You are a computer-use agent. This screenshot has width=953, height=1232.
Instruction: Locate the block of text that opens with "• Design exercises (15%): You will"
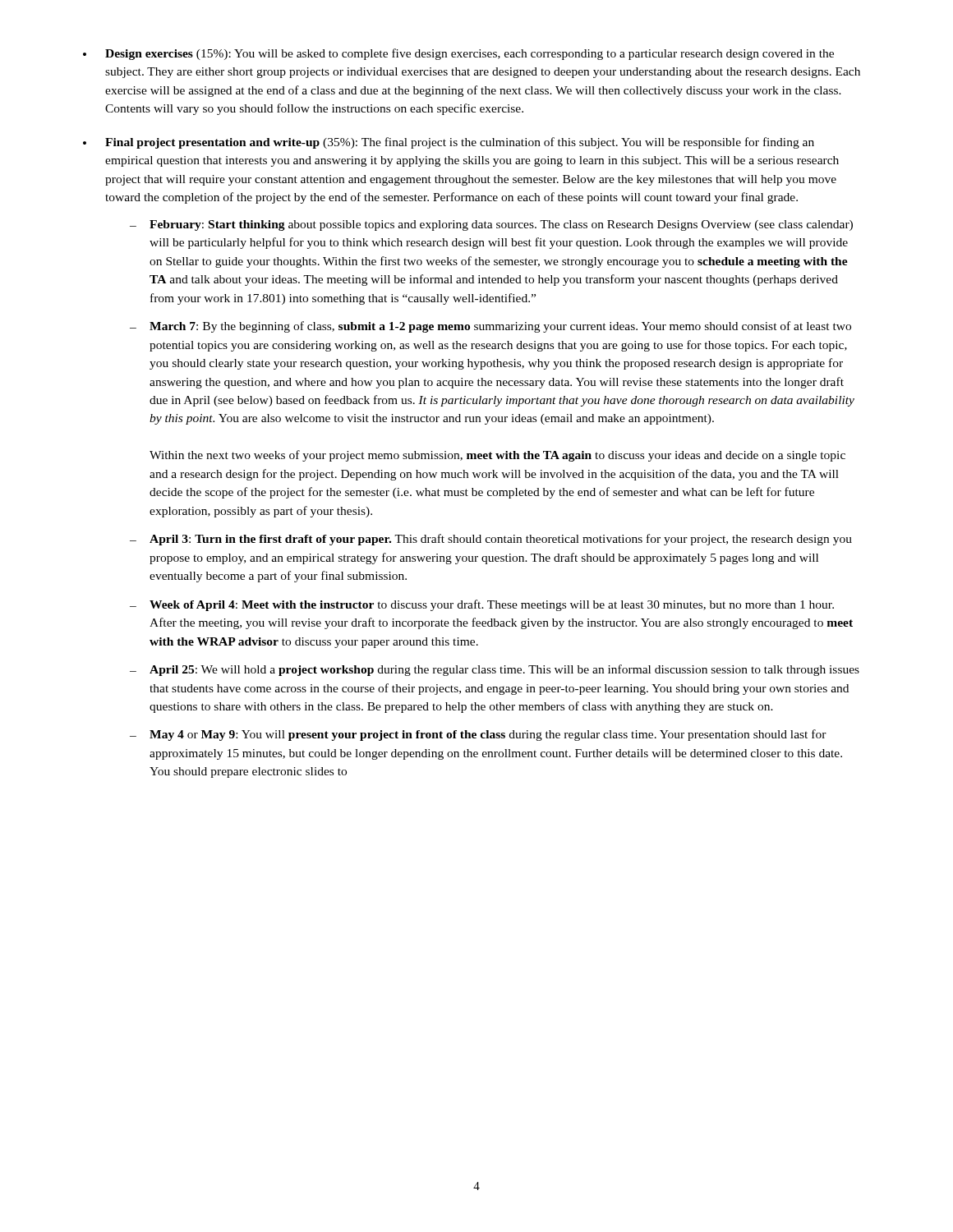point(472,81)
